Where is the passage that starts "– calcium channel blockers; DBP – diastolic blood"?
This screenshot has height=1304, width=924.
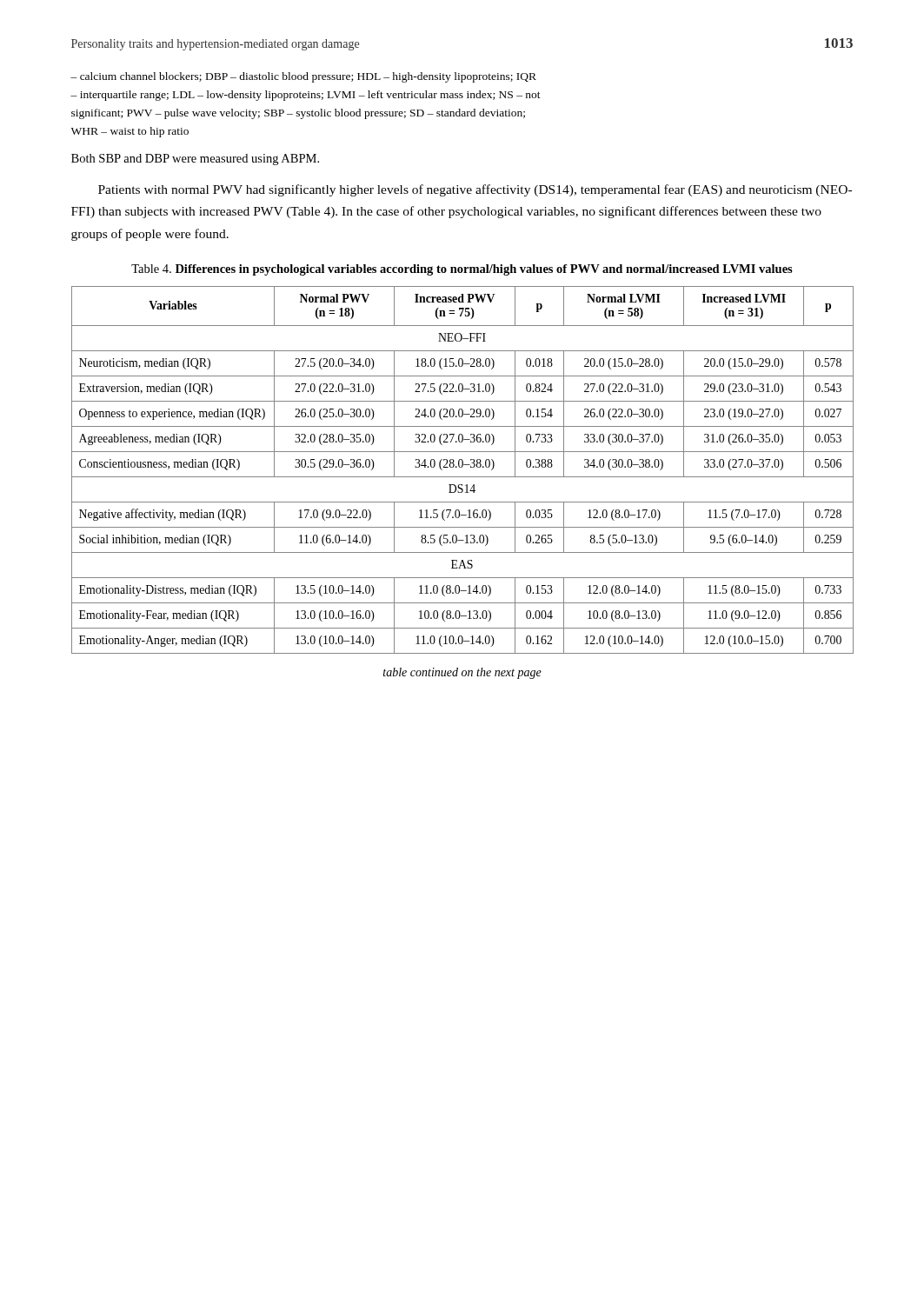coord(306,103)
